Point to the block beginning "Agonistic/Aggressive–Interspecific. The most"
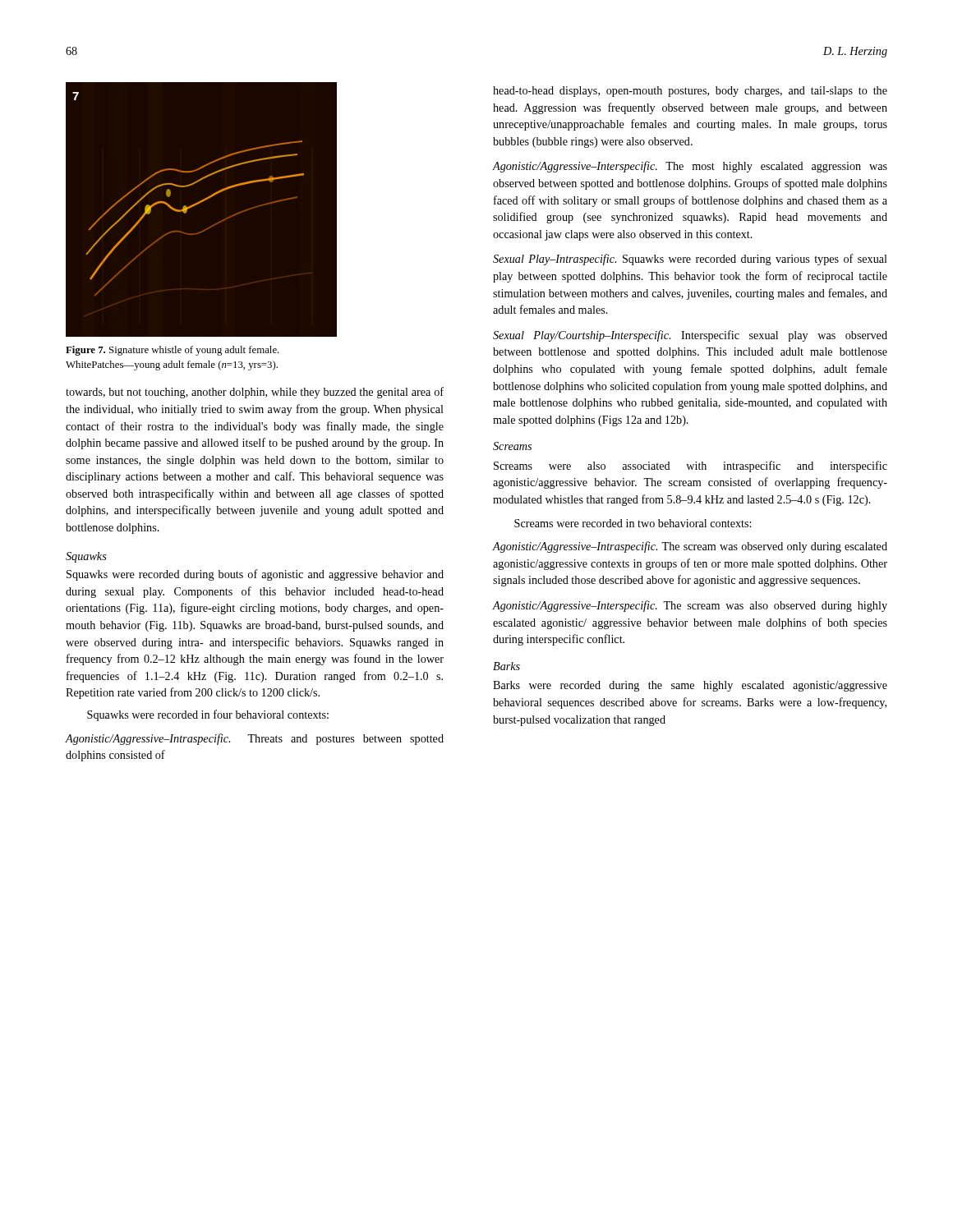Viewport: 953px width, 1232px height. [x=690, y=200]
